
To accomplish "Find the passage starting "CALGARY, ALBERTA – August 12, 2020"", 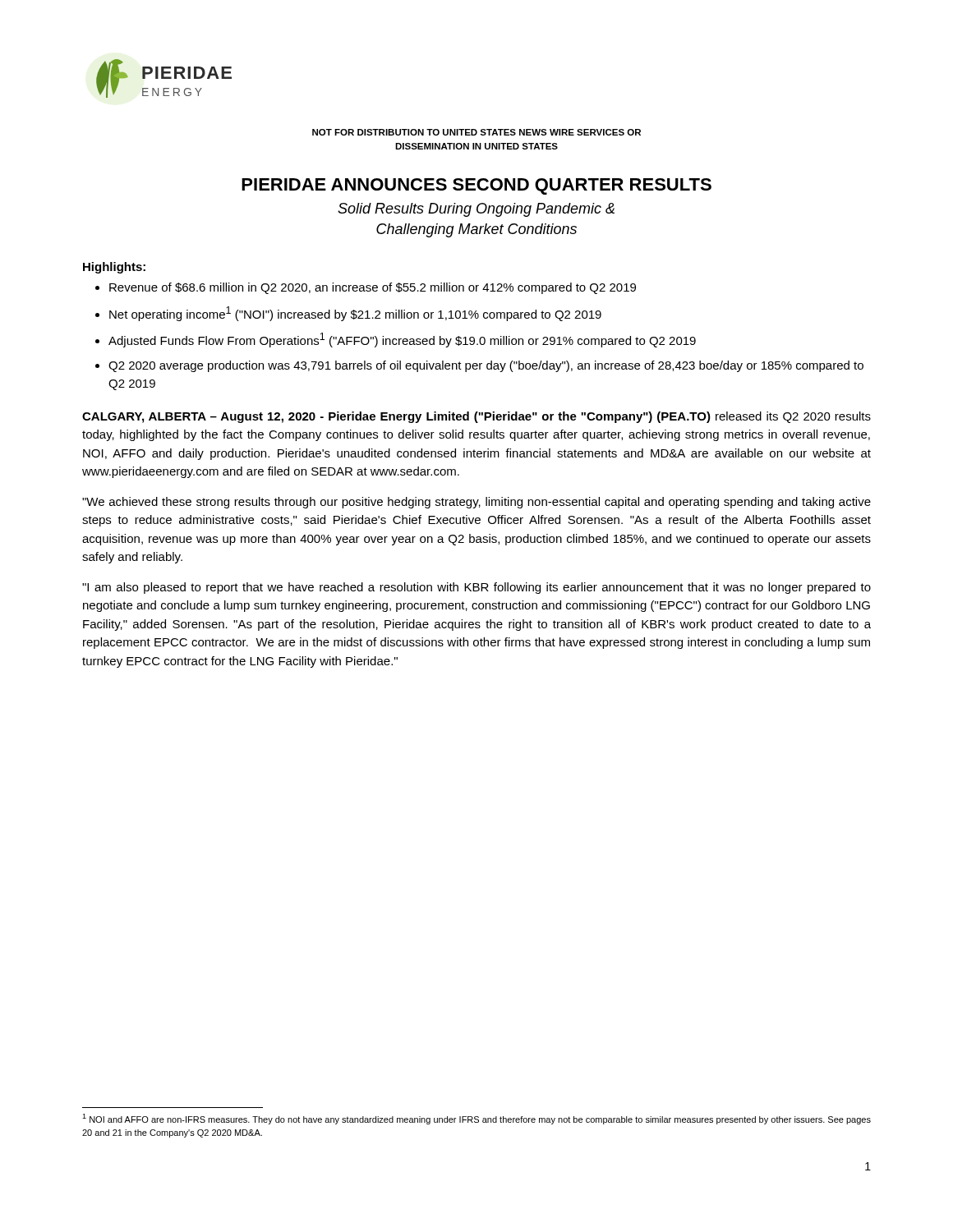I will point(476,443).
